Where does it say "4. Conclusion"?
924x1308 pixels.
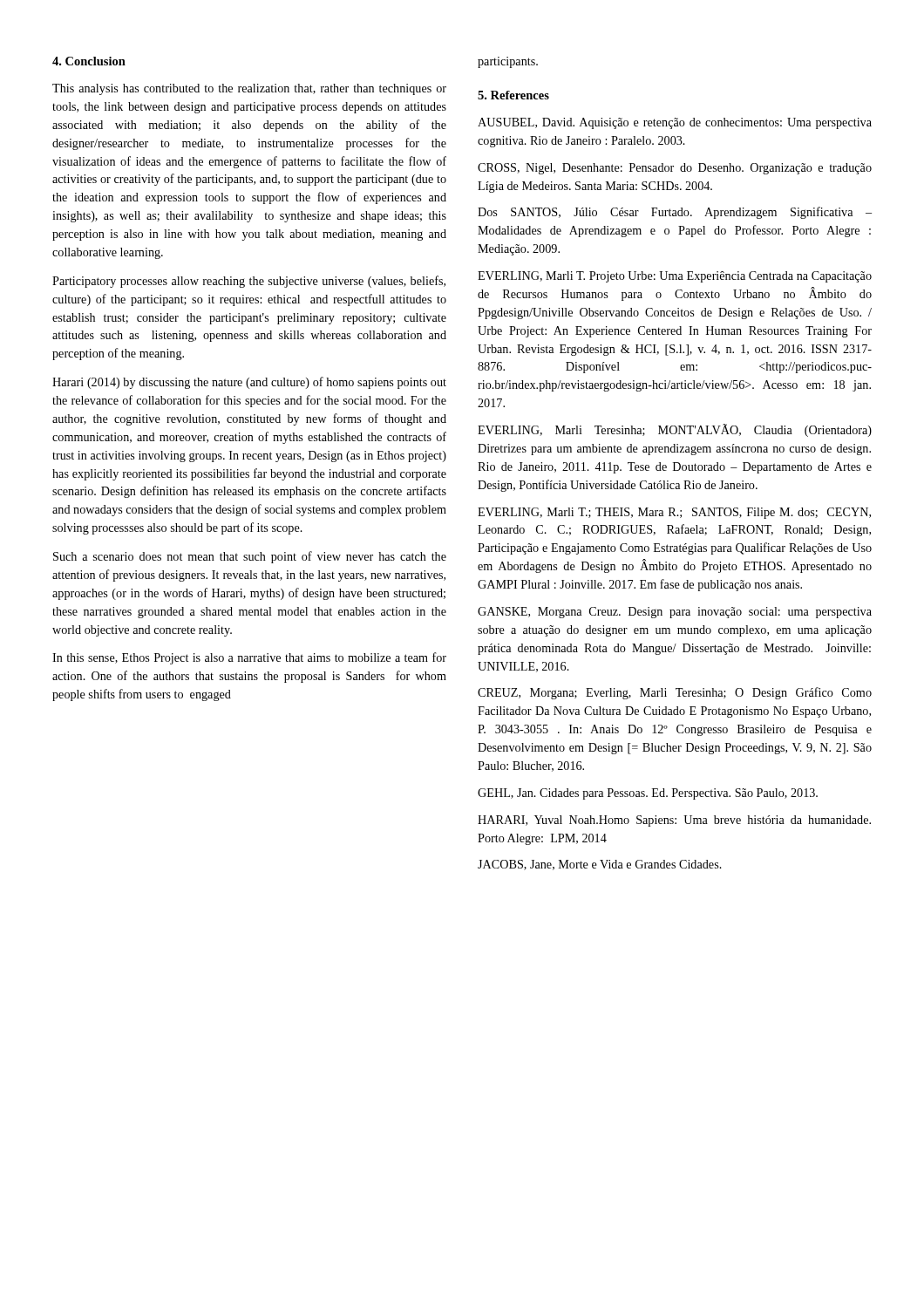(89, 61)
